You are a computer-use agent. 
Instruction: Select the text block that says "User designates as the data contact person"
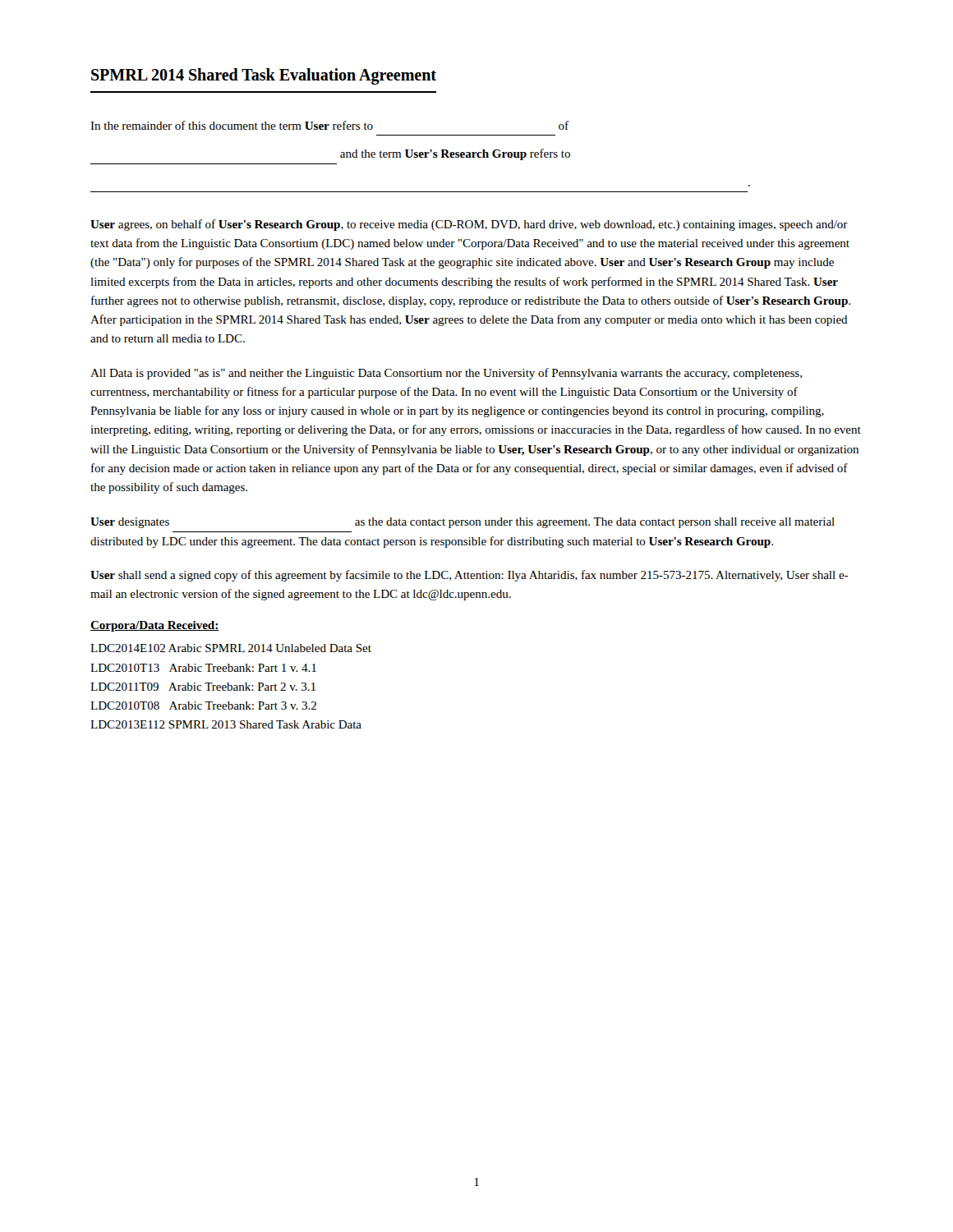click(x=463, y=530)
